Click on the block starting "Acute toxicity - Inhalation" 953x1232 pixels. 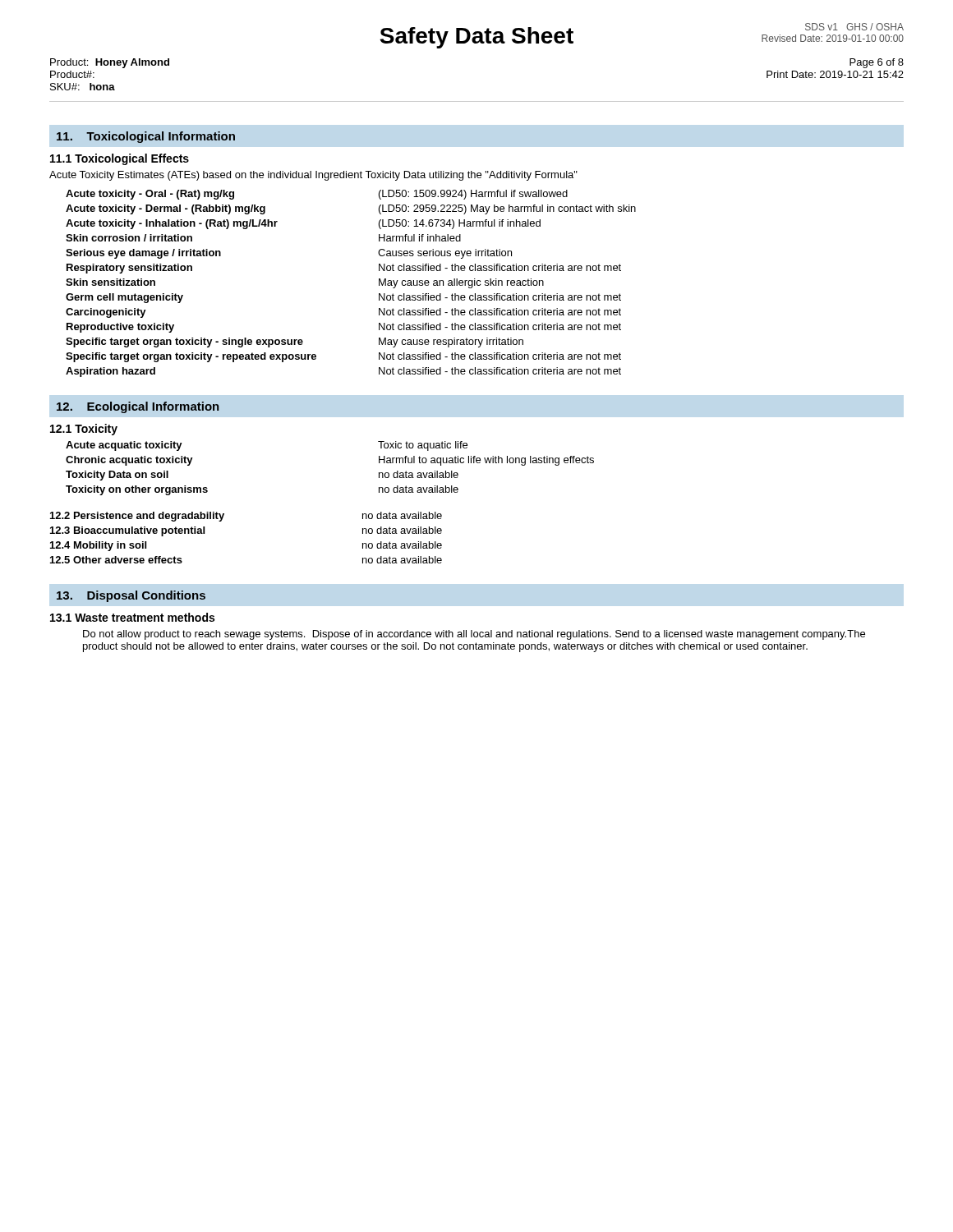click(x=476, y=223)
